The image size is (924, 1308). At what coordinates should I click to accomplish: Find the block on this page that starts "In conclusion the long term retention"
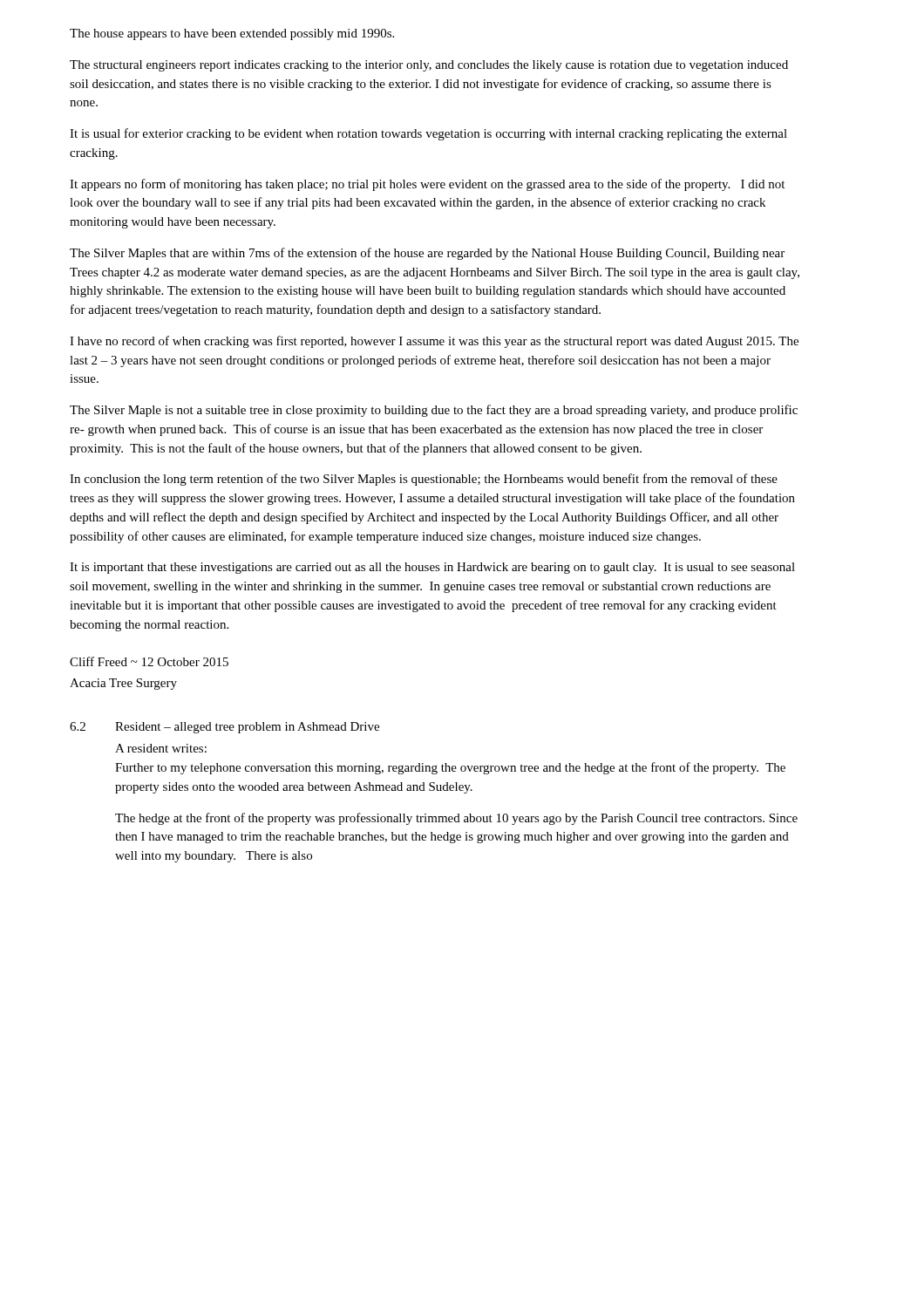coord(432,507)
